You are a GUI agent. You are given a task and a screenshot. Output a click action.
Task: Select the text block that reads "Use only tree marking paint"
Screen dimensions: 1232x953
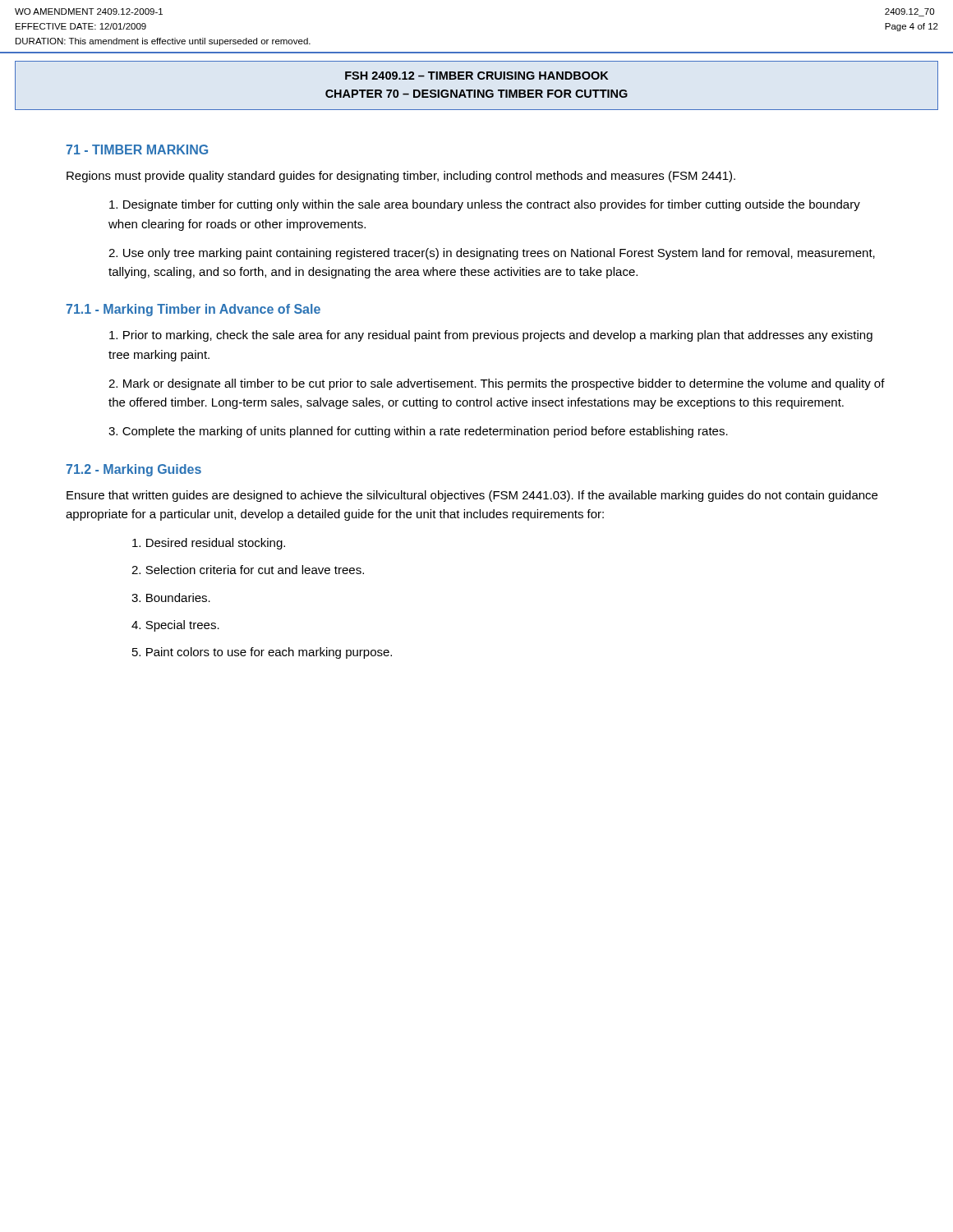[x=492, y=262]
